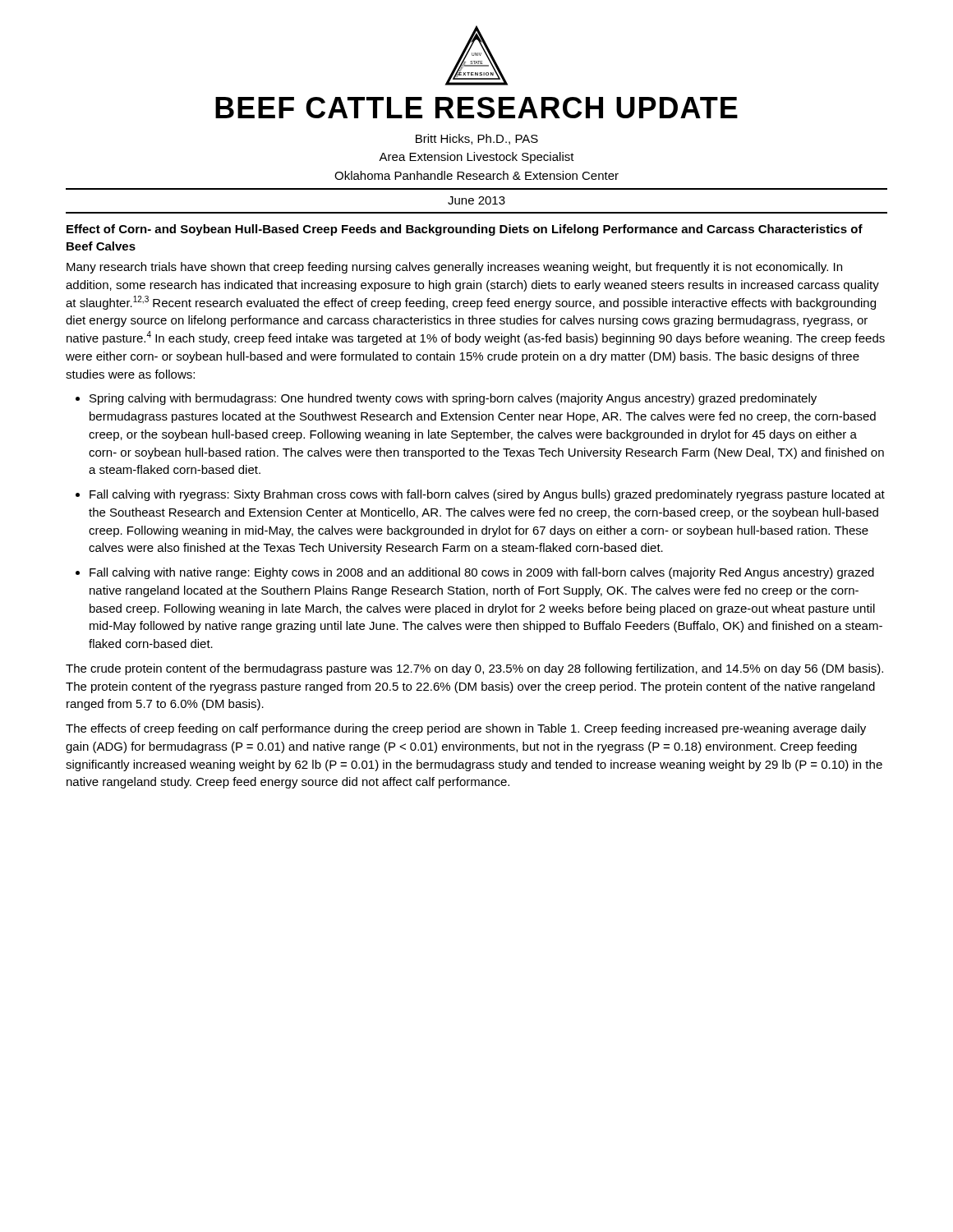The width and height of the screenshot is (953, 1232).
Task: Find the text block that says "Britt Hicks, Ph.D.,"
Action: [476, 157]
